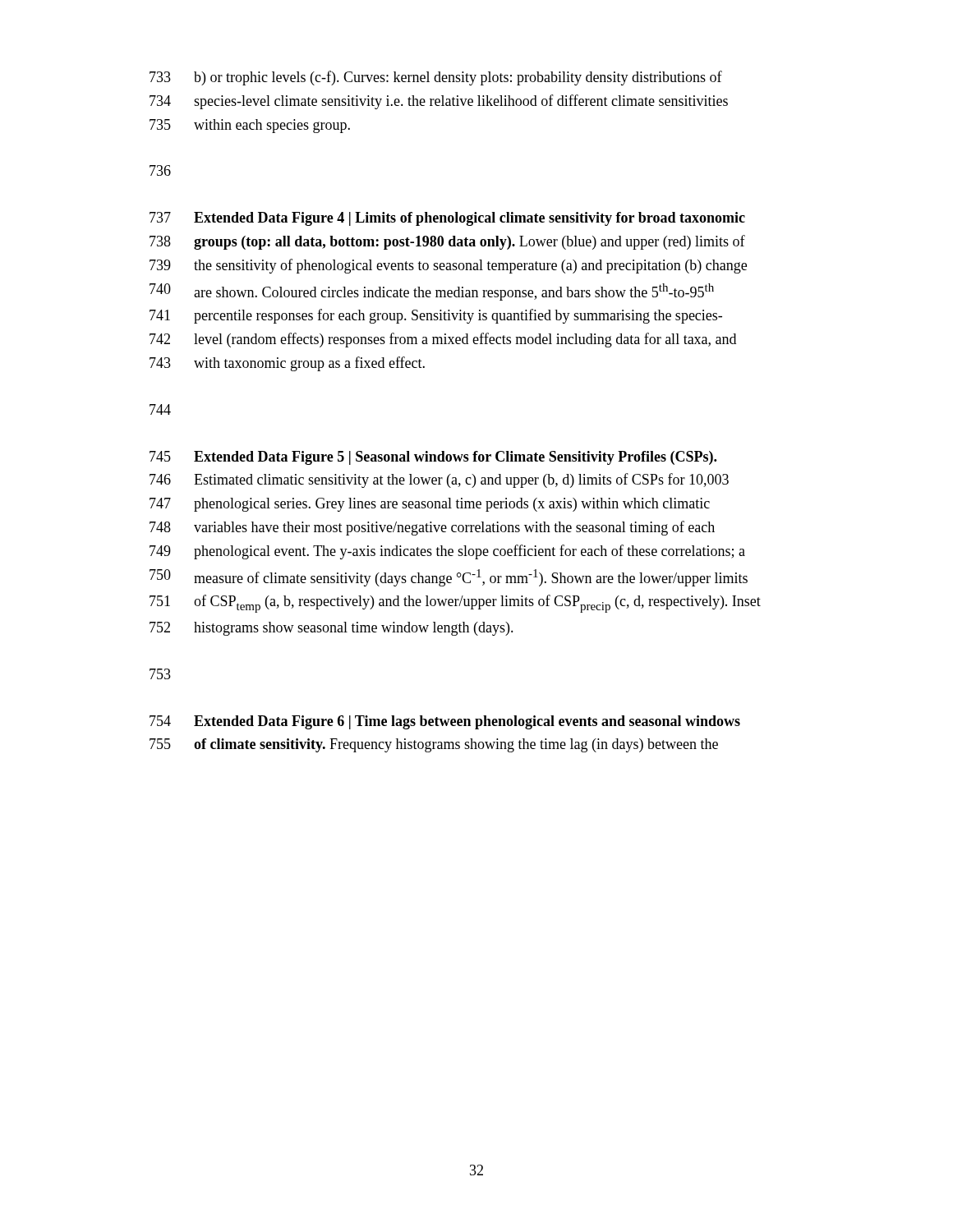The height and width of the screenshot is (1232, 953).
Task: Find the text block with the text "748 variables have their most positive/negative"
Action: [476, 528]
